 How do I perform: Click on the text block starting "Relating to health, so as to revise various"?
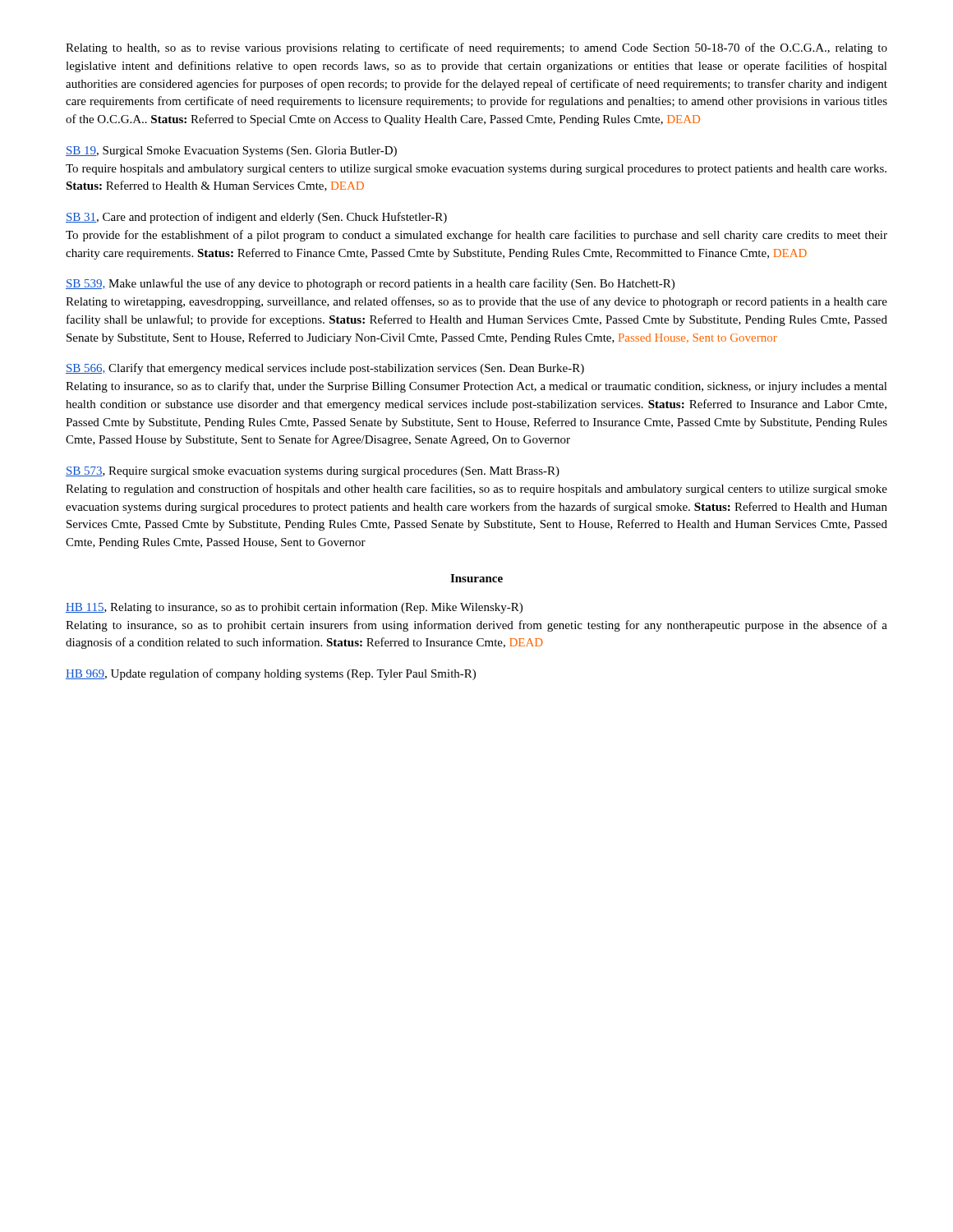coord(476,84)
